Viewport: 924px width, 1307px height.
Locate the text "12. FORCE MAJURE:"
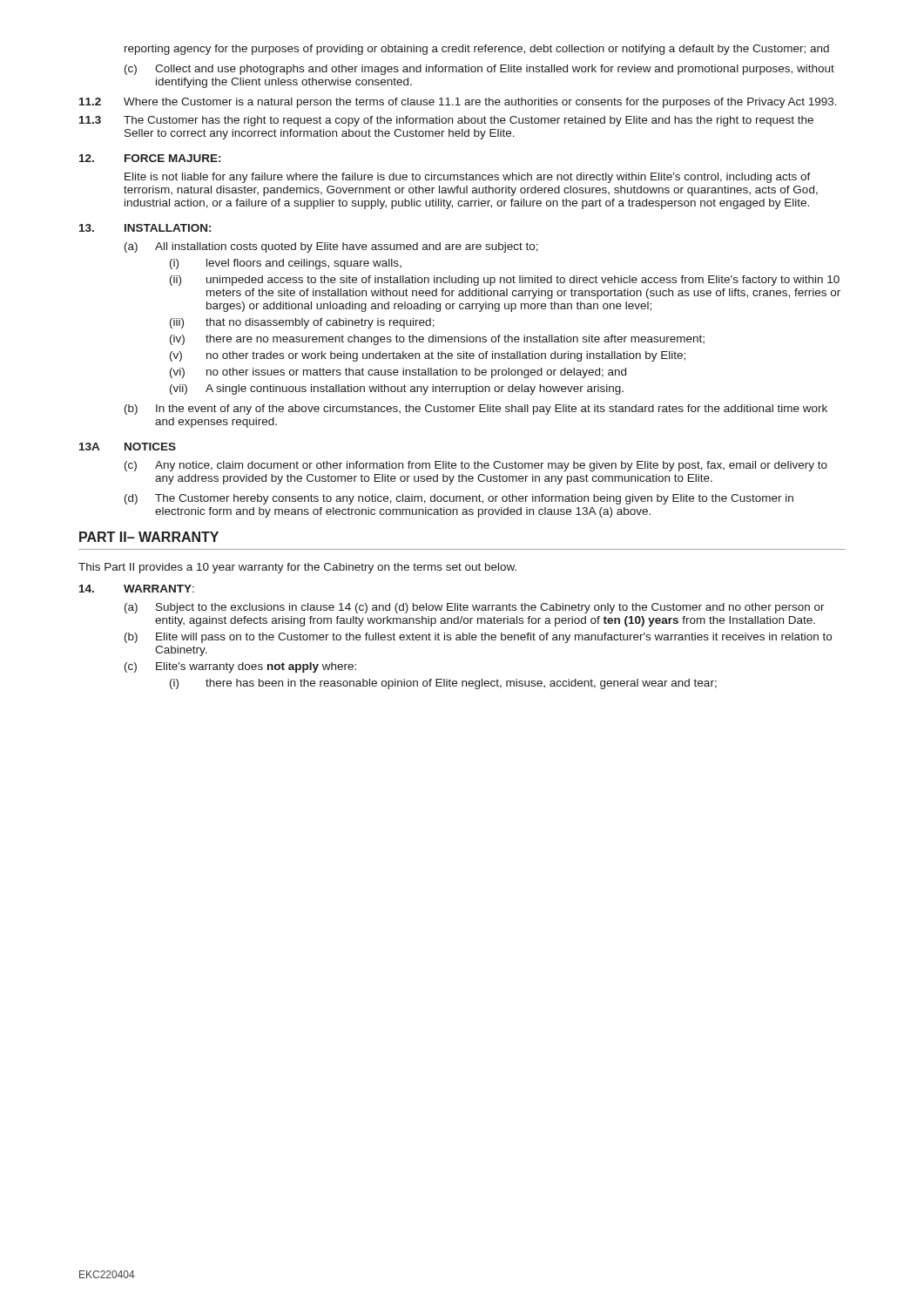(150, 158)
